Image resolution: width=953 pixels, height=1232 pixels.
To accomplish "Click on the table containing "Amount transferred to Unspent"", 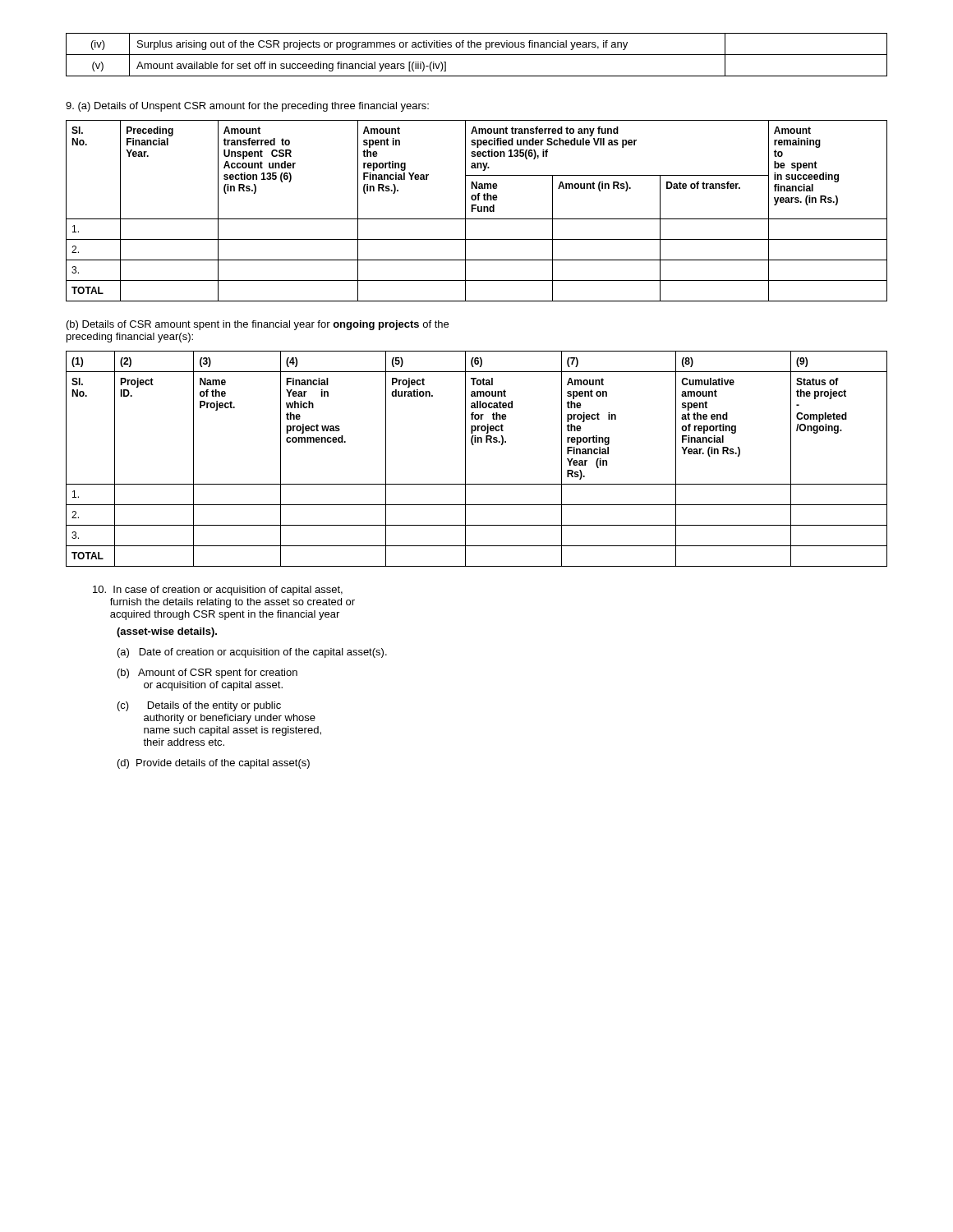I will click(x=476, y=211).
